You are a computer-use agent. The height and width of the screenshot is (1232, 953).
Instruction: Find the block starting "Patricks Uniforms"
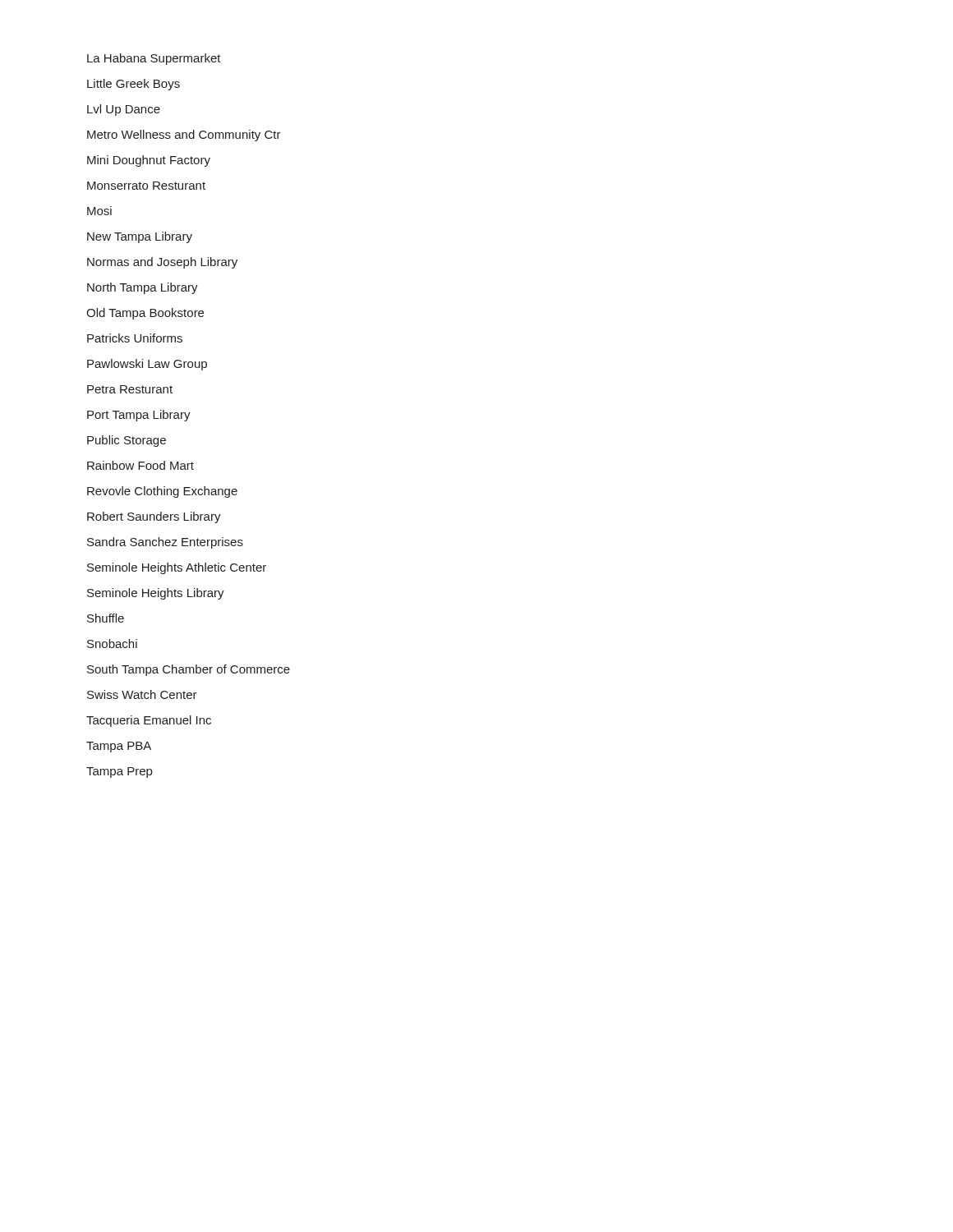pos(135,338)
